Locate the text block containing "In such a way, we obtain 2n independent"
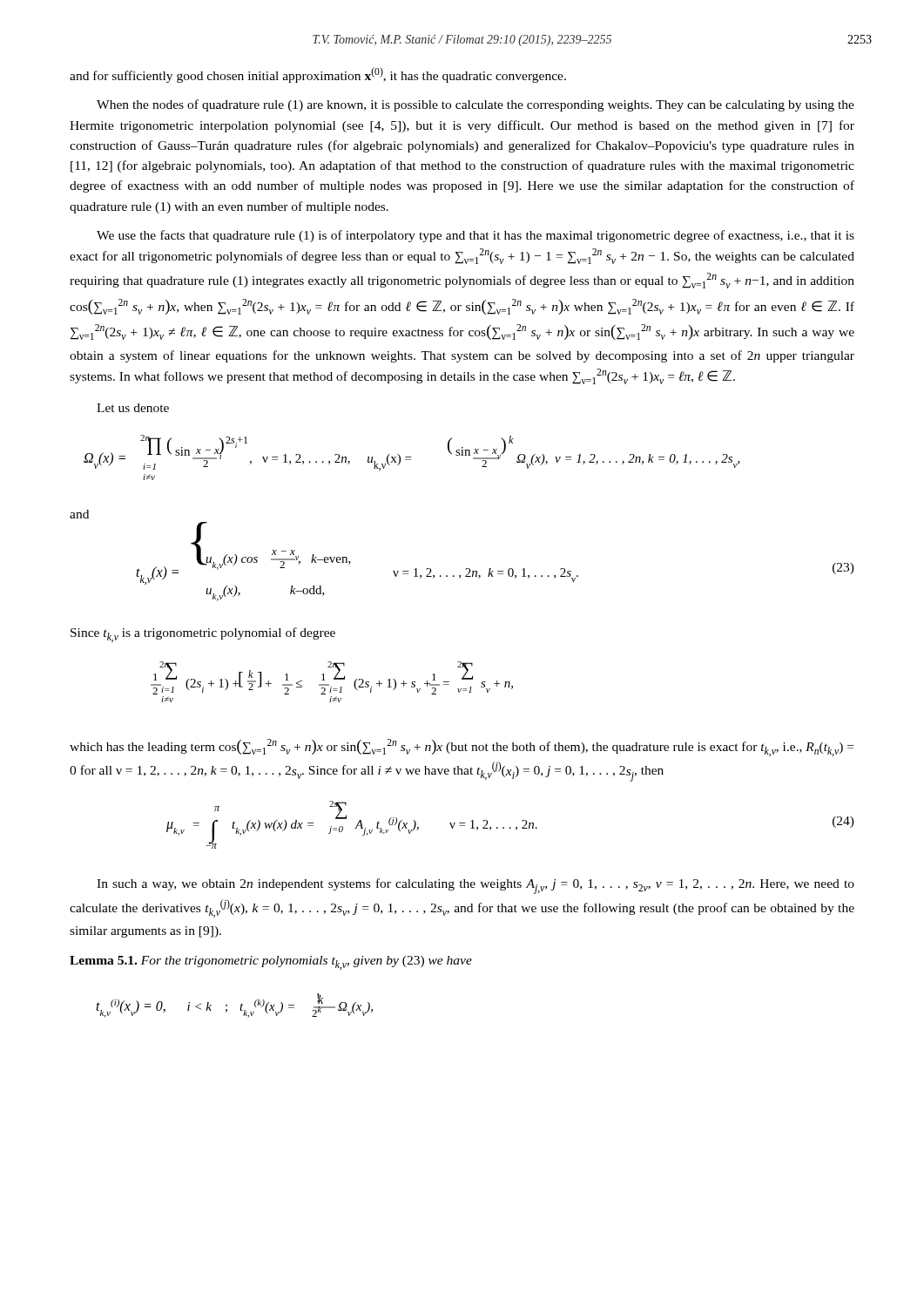This screenshot has height=1307, width=924. pos(462,907)
